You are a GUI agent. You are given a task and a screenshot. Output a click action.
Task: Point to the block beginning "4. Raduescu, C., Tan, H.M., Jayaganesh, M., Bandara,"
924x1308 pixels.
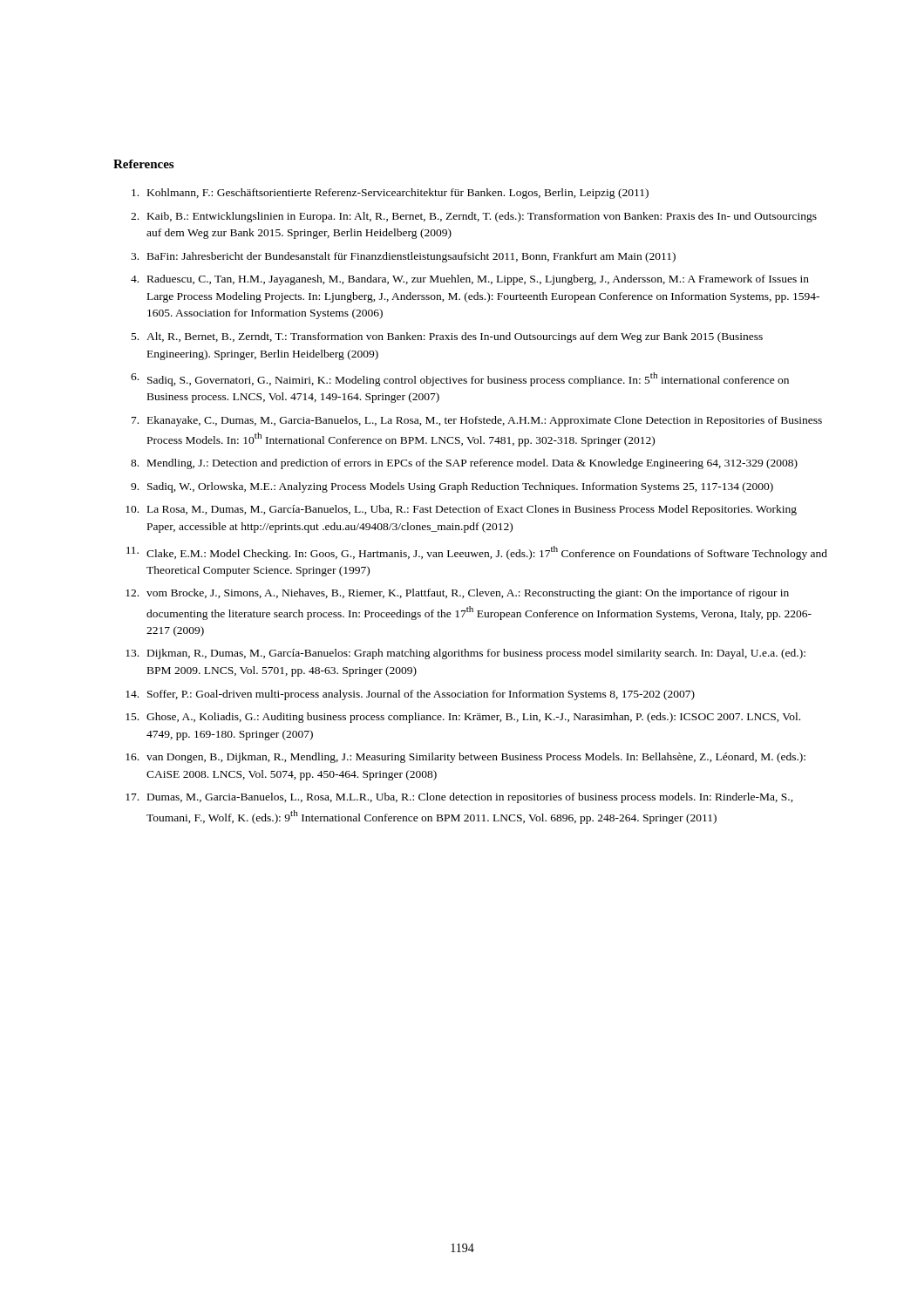pos(471,296)
